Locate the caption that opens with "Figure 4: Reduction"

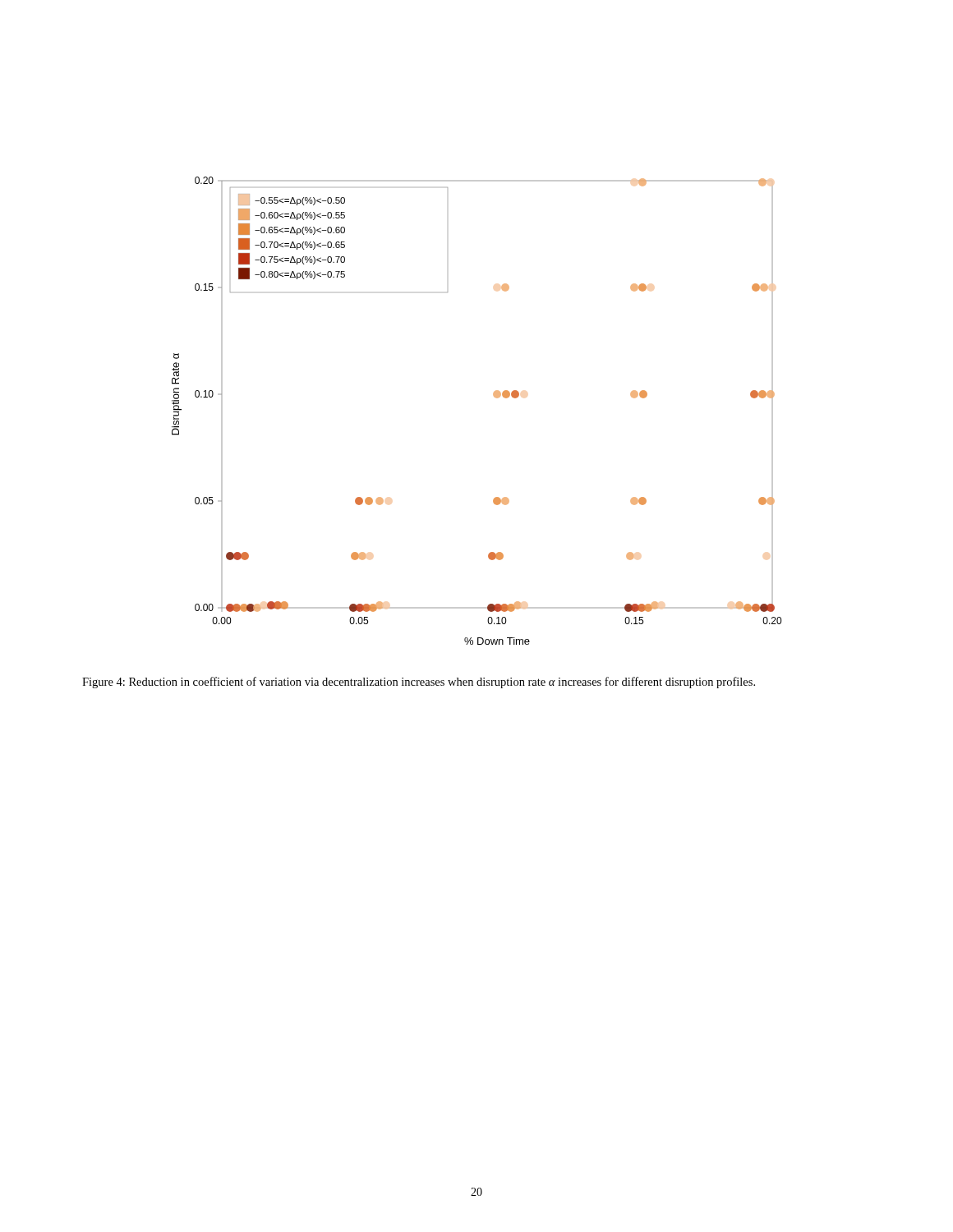pyautogui.click(x=419, y=682)
